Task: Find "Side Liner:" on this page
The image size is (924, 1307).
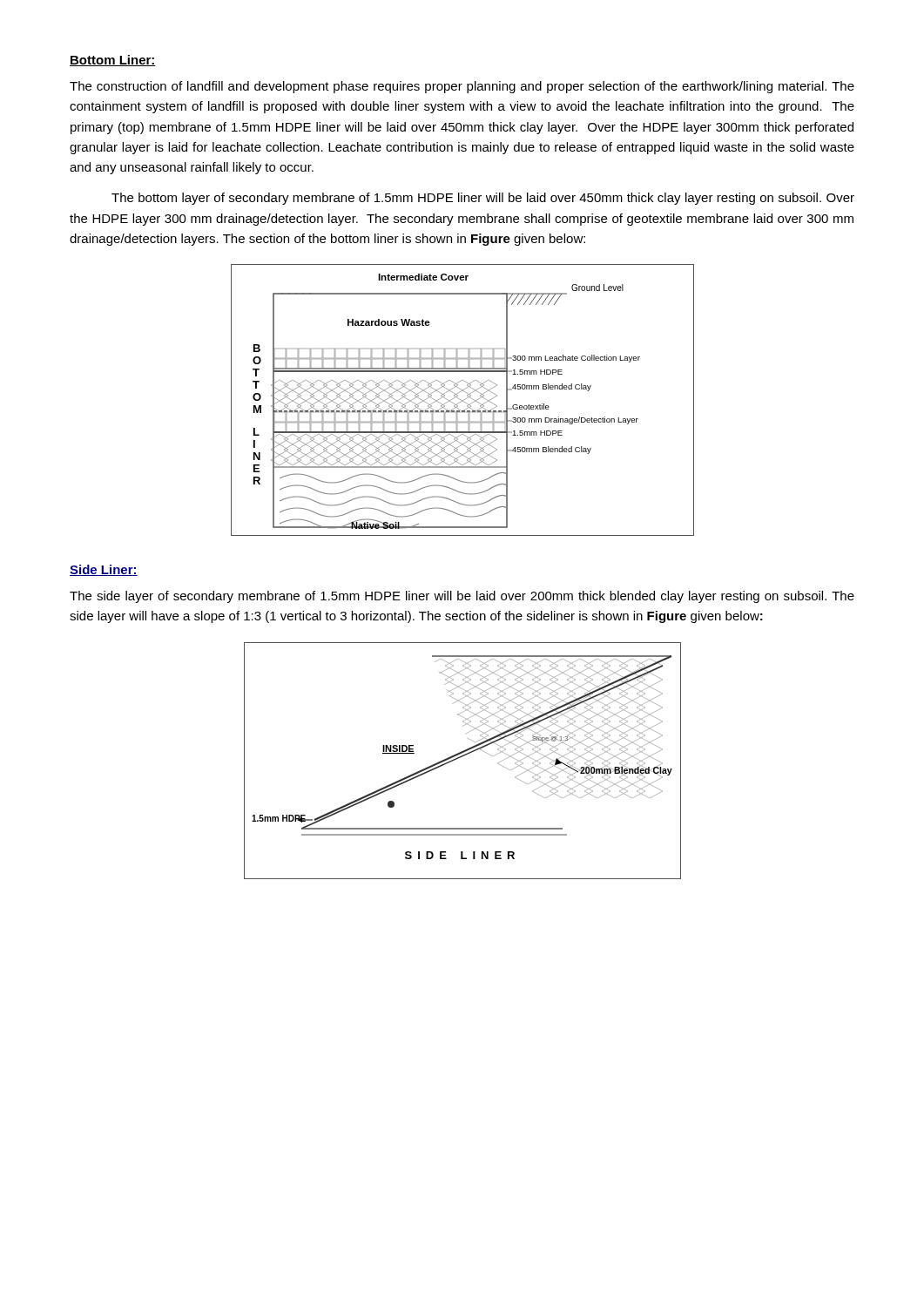Action: coord(103,569)
